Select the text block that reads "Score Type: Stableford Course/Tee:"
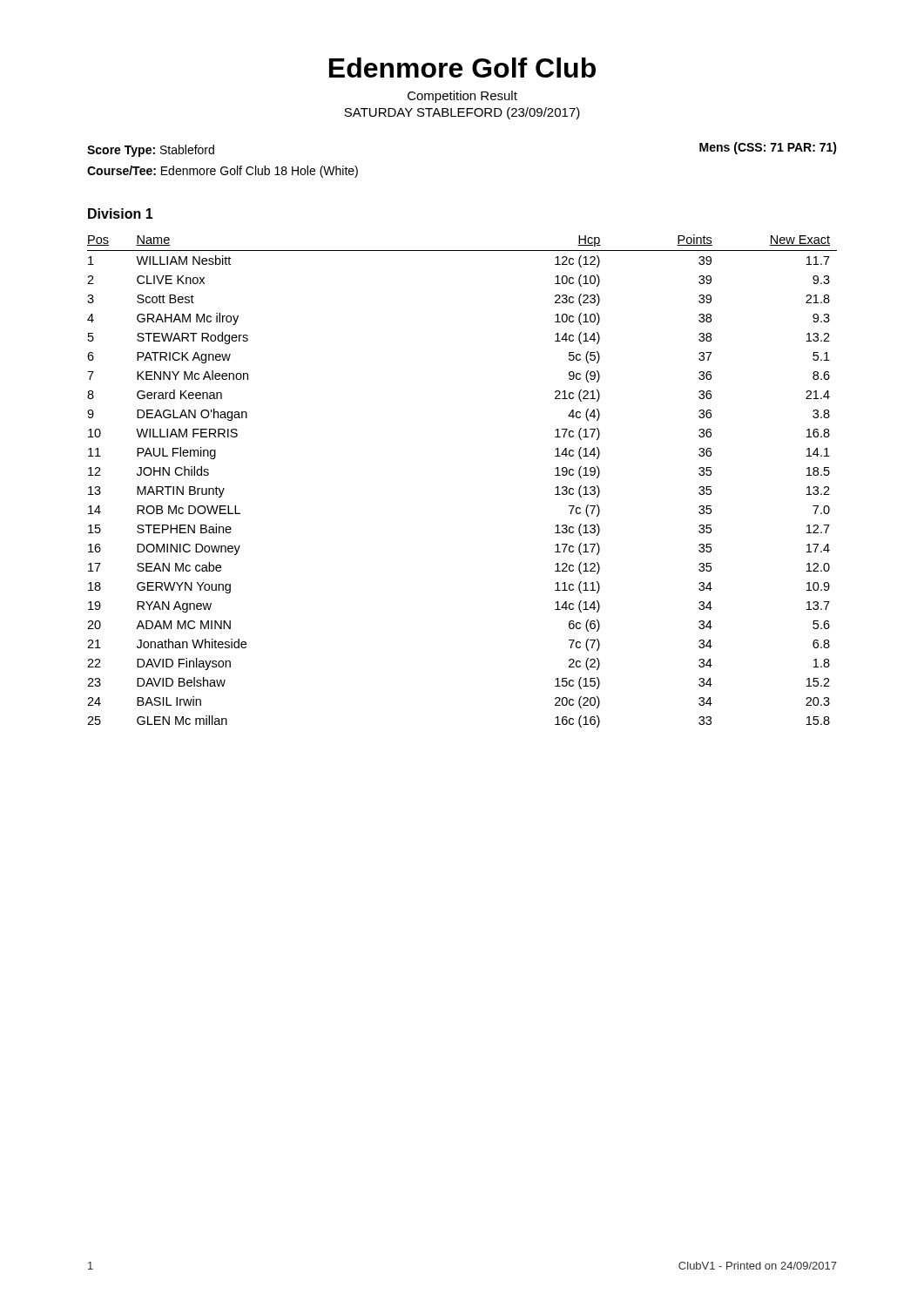Screen dimensions: 1307x924 (148, 149)
